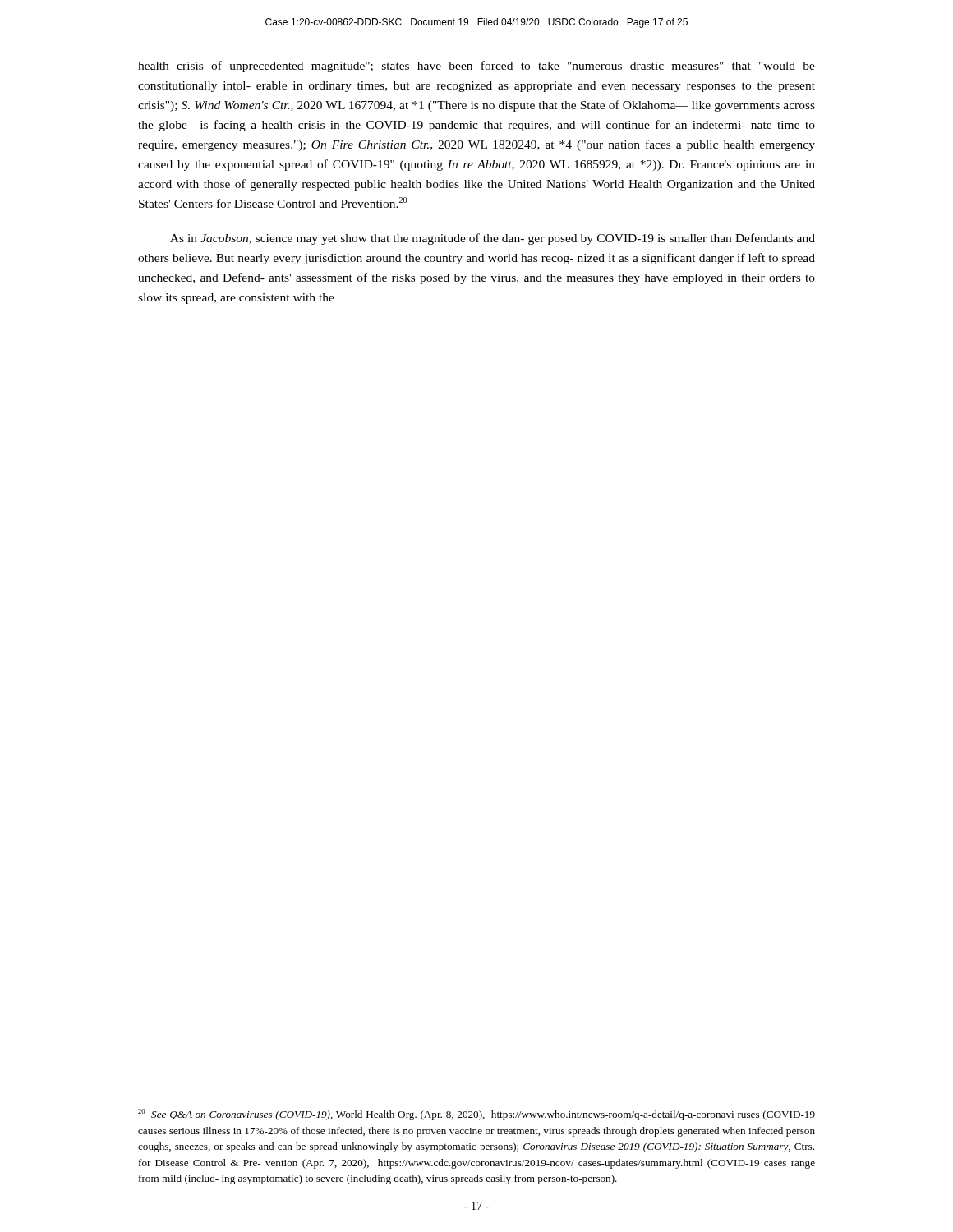The image size is (953, 1232).
Task: Locate the text block starting "As in Jacobson, science may yet show"
Action: [x=476, y=267]
